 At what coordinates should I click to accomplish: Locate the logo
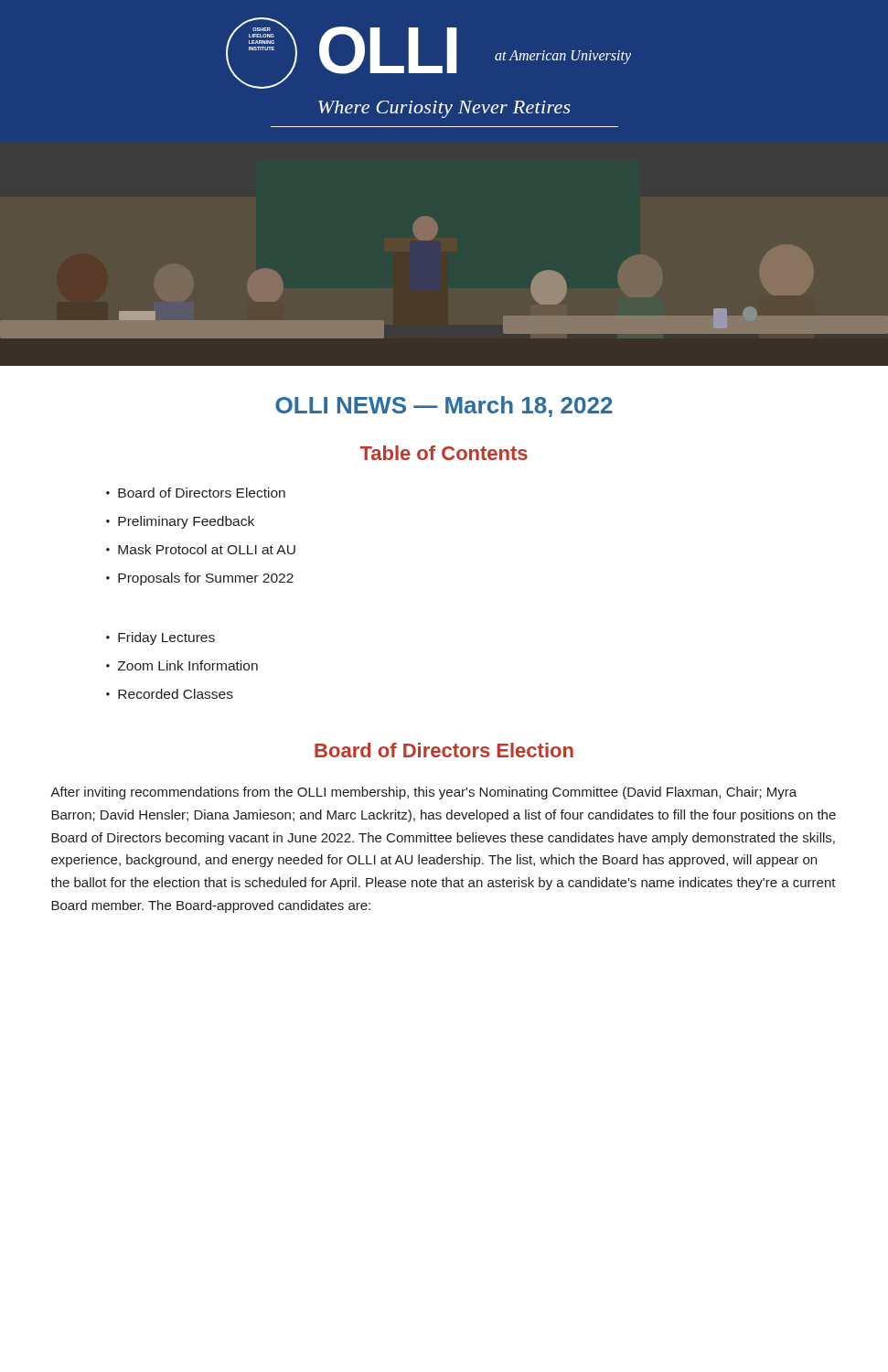coord(444,71)
